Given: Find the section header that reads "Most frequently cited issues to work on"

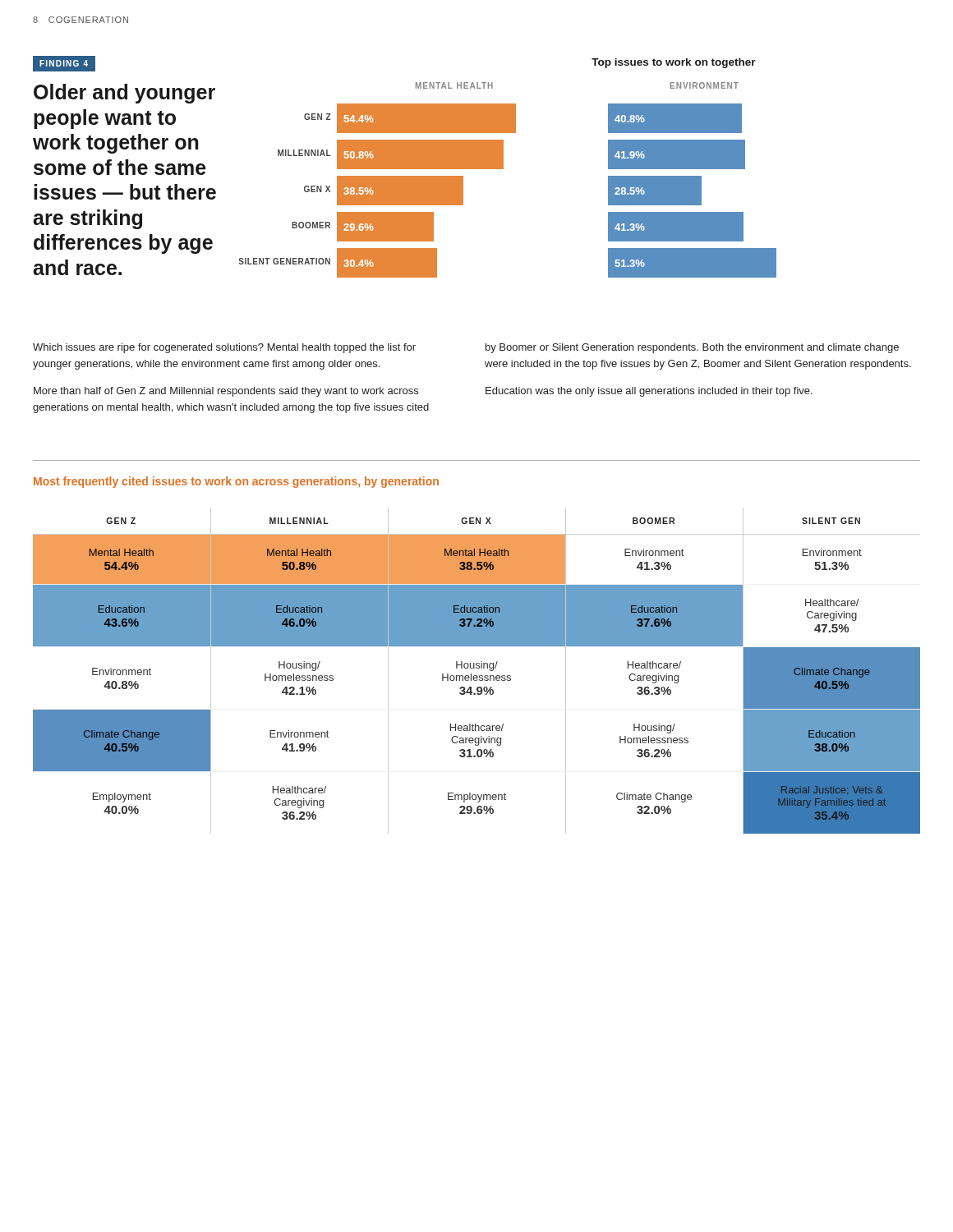Looking at the screenshot, I should point(236,481).
